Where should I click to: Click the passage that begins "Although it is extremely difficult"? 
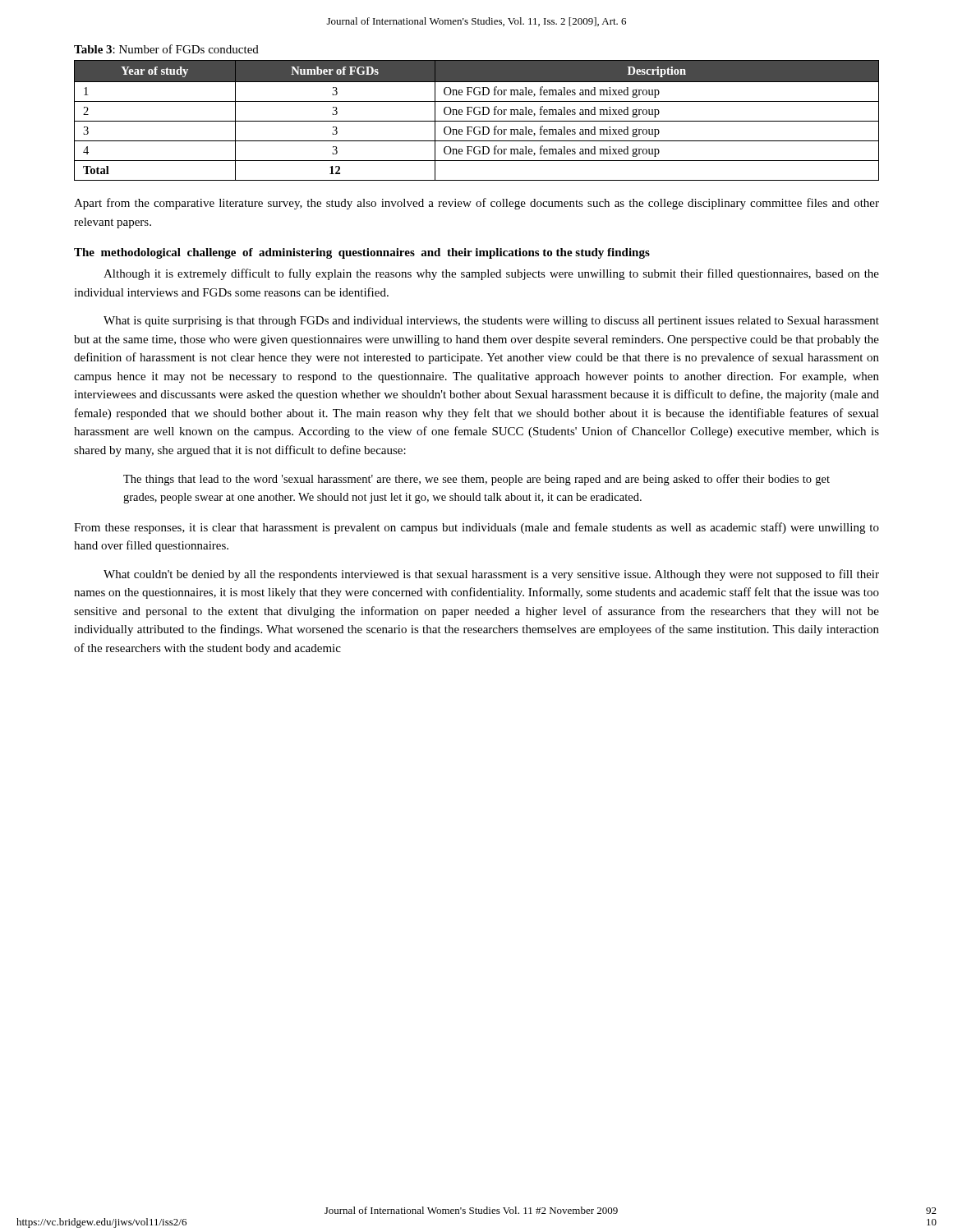tap(476, 283)
